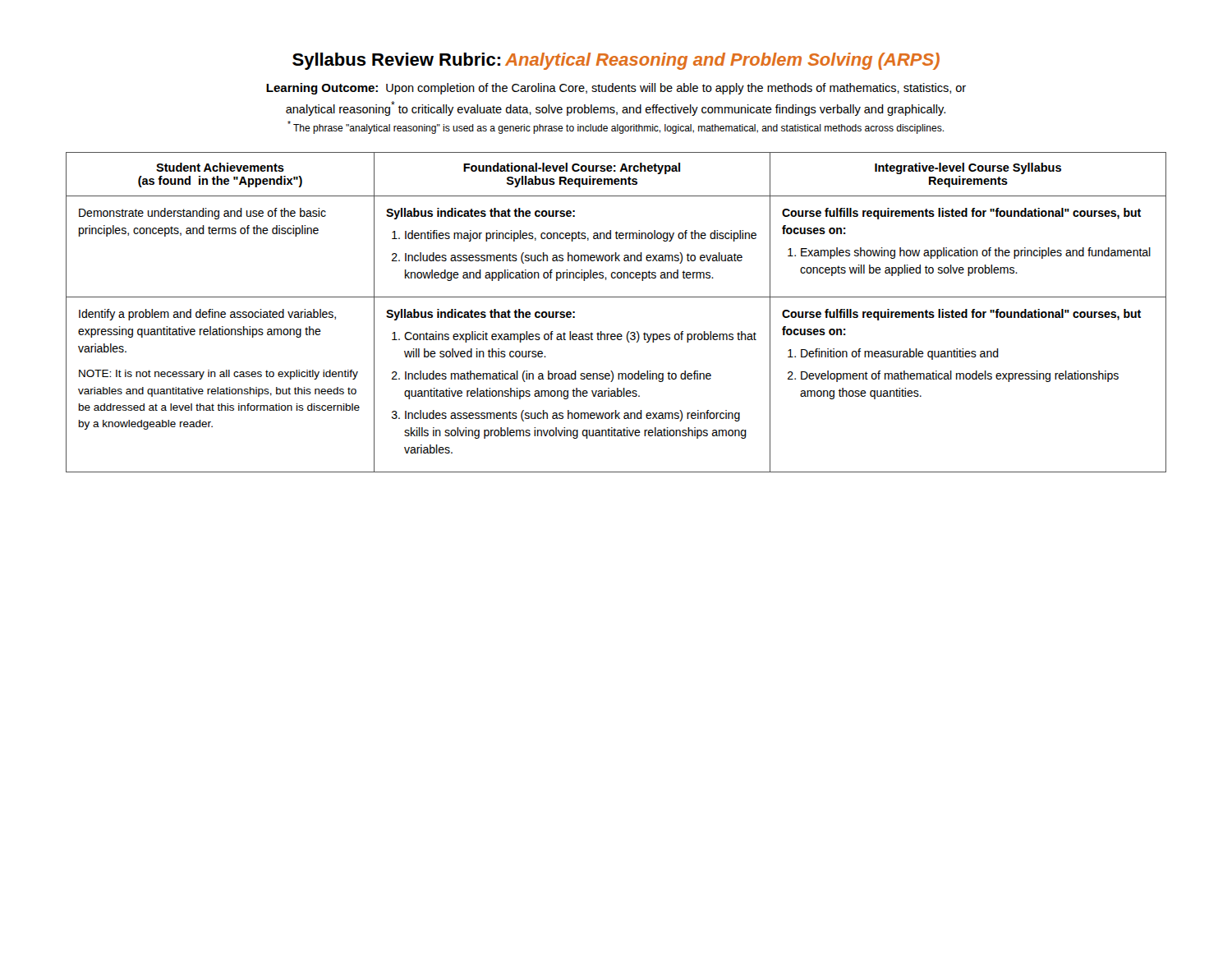The image size is (1232, 953).
Task: Find the region starting "The phrase "analytical reasoning" is used"
Action: (x=616, y=127)
